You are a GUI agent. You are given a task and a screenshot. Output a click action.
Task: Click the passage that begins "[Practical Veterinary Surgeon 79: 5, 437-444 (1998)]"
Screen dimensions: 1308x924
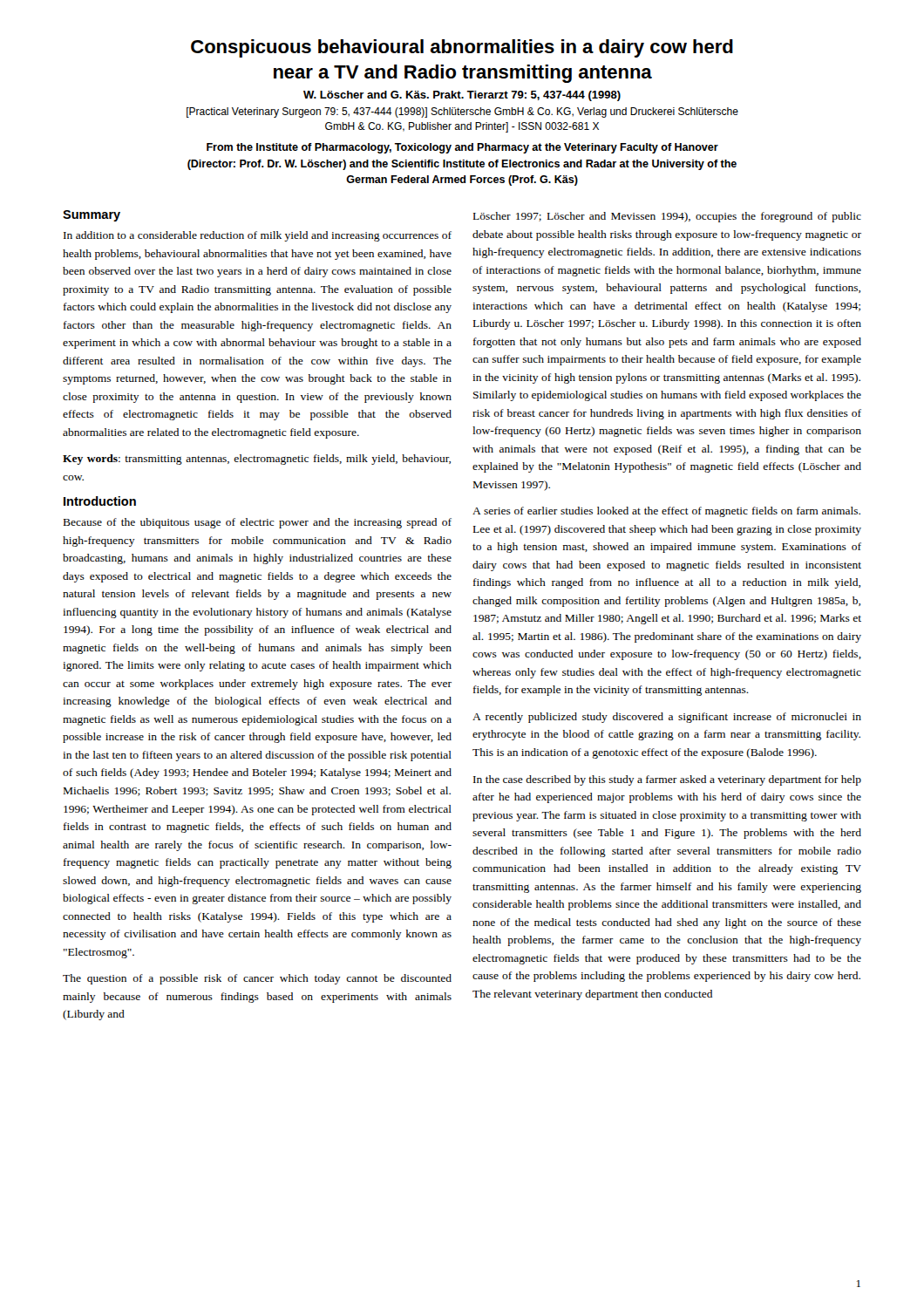[x=462, y=119]
